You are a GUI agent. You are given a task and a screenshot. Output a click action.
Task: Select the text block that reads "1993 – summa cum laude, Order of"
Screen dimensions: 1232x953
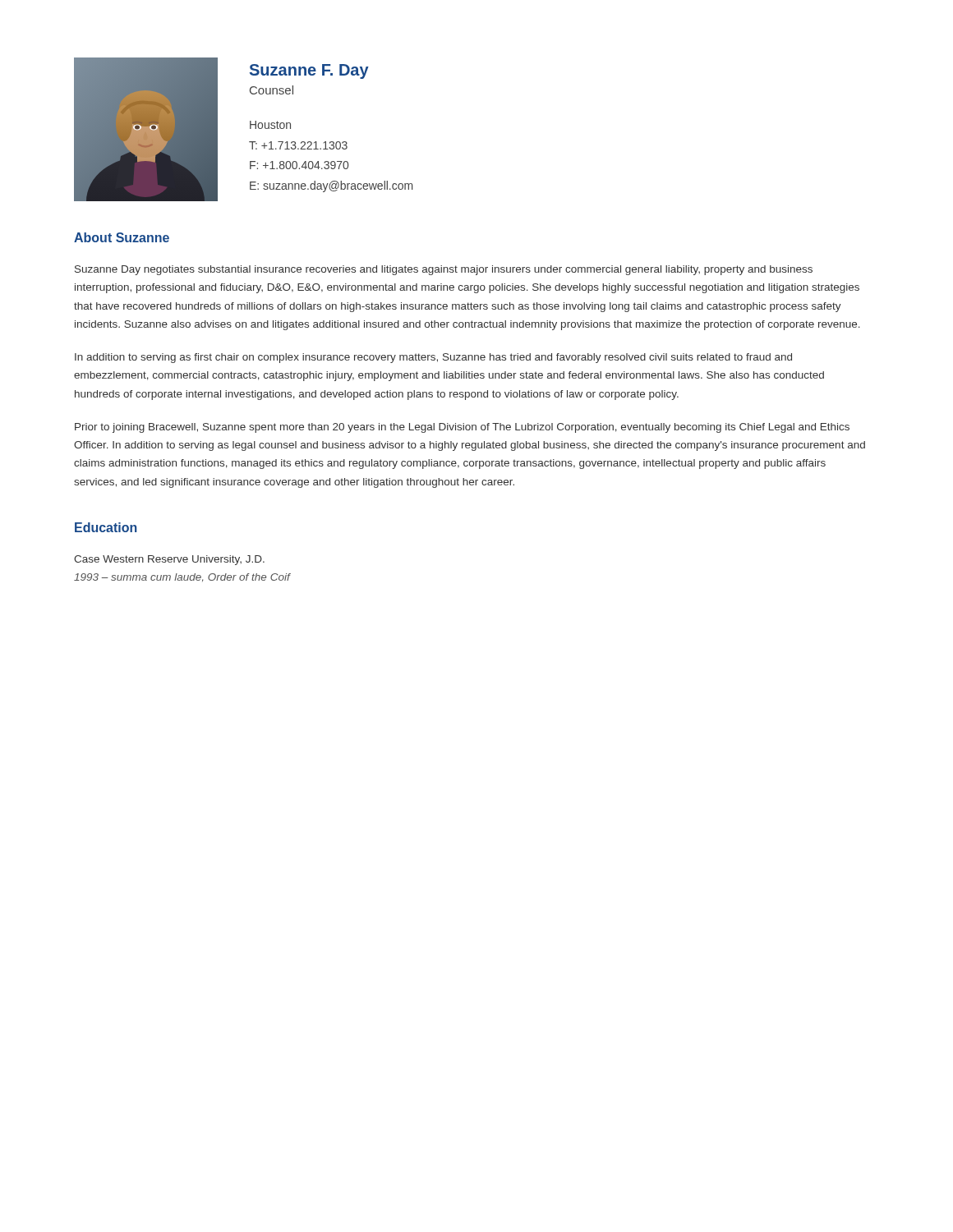tap(182, 577)
